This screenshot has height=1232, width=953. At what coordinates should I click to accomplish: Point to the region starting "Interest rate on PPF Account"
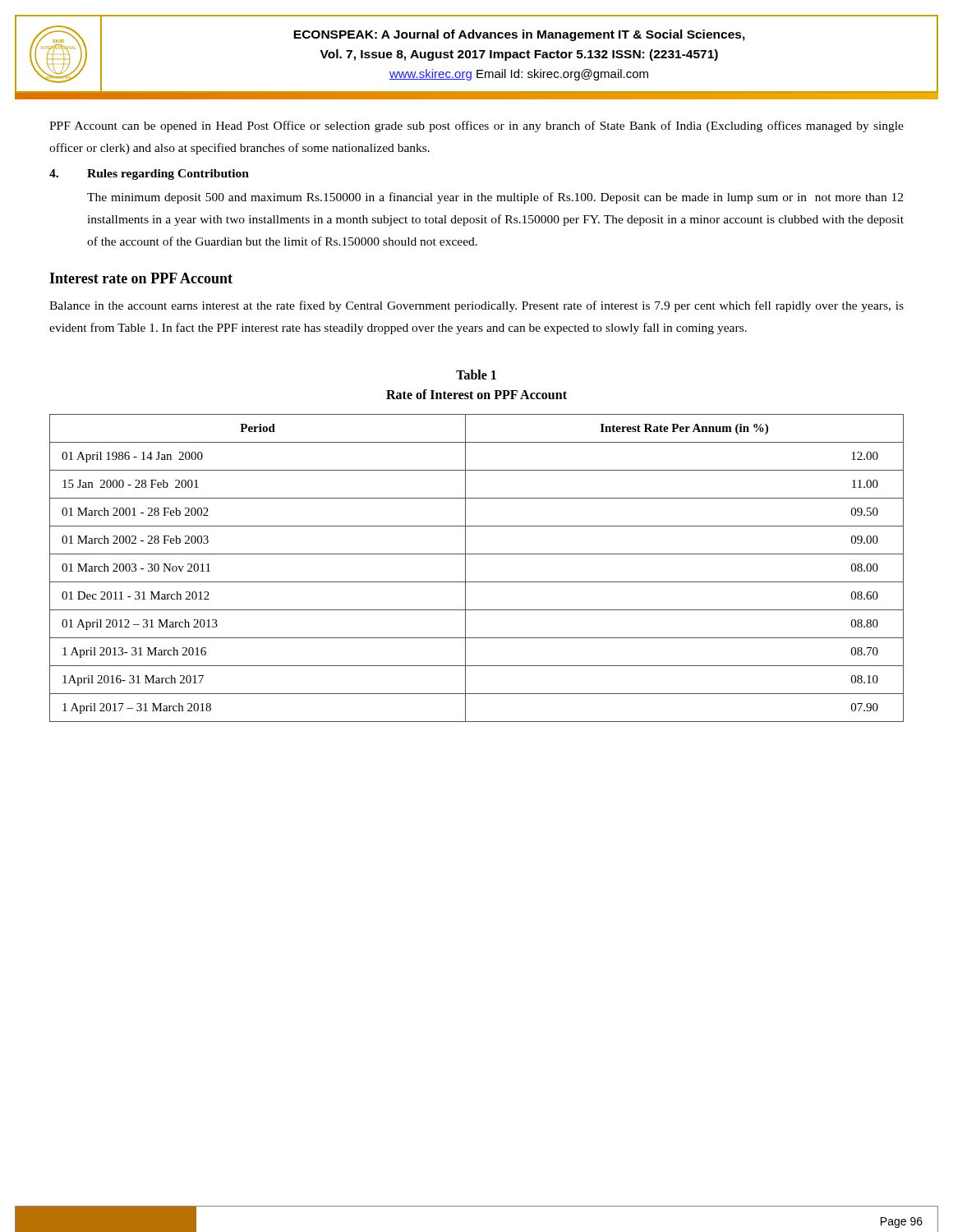pyautogui.click(x=141, y=278)
